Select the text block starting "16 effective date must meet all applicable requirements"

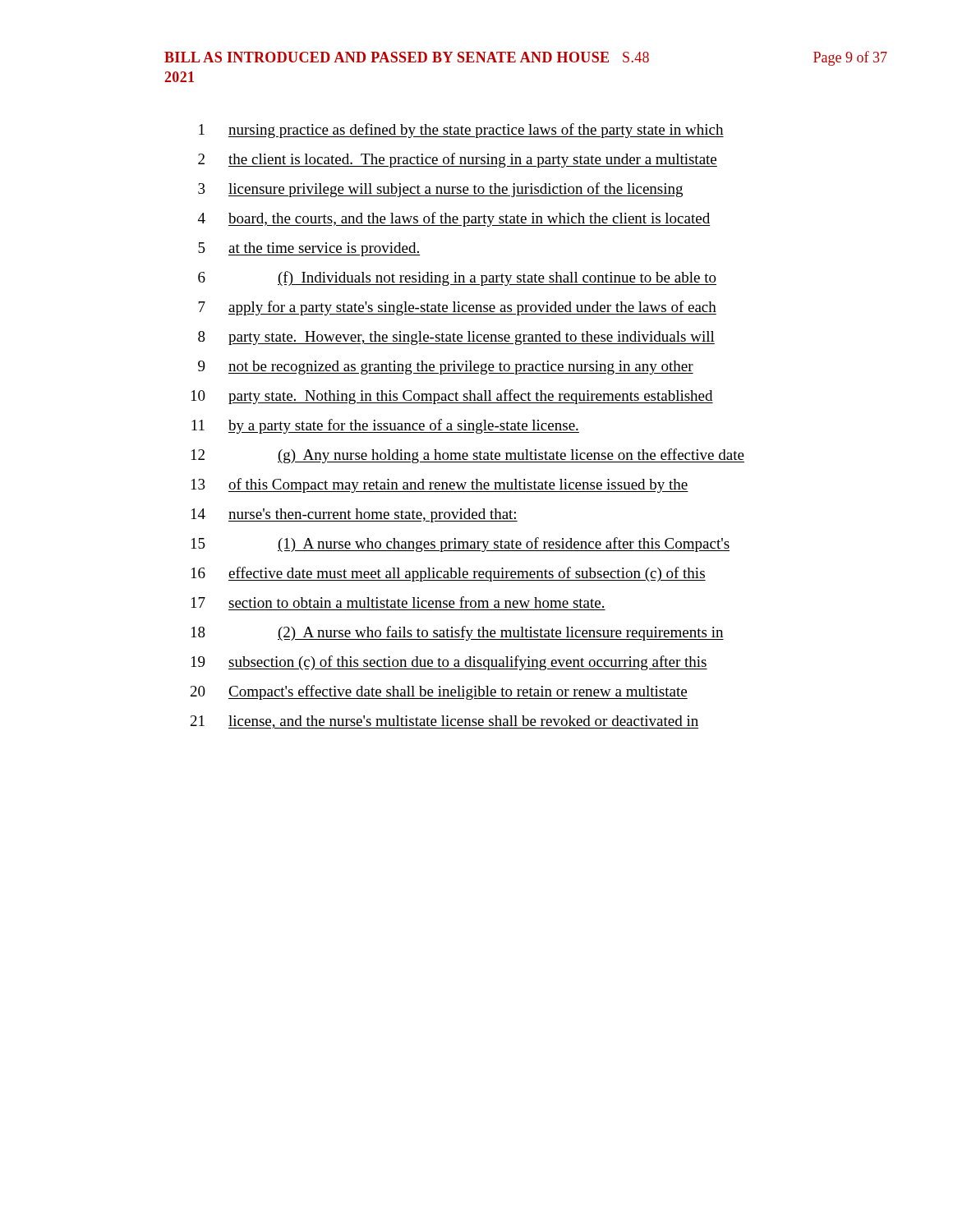tap(526, 573)
